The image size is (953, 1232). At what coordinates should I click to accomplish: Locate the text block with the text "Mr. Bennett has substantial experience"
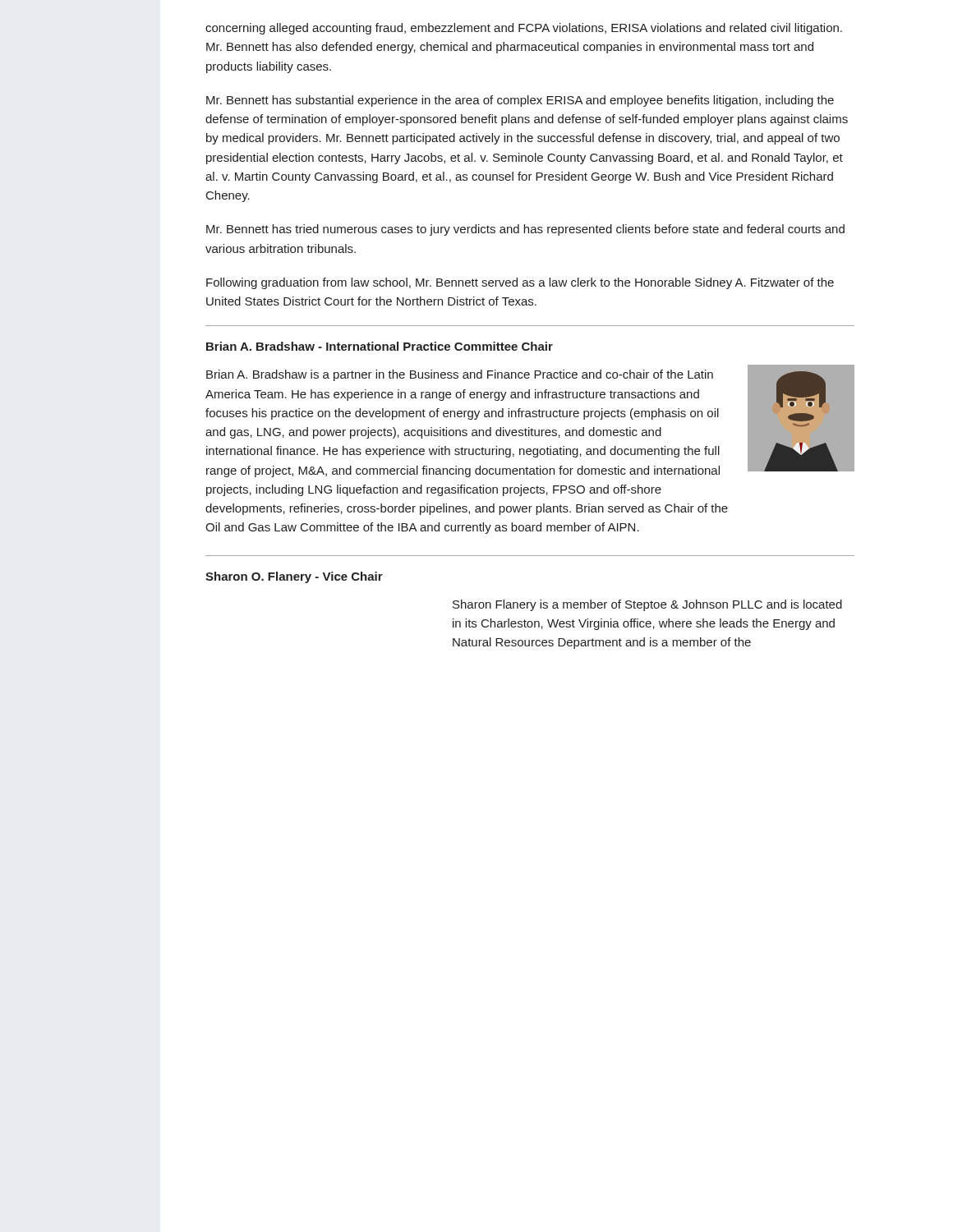pos(527,147)
